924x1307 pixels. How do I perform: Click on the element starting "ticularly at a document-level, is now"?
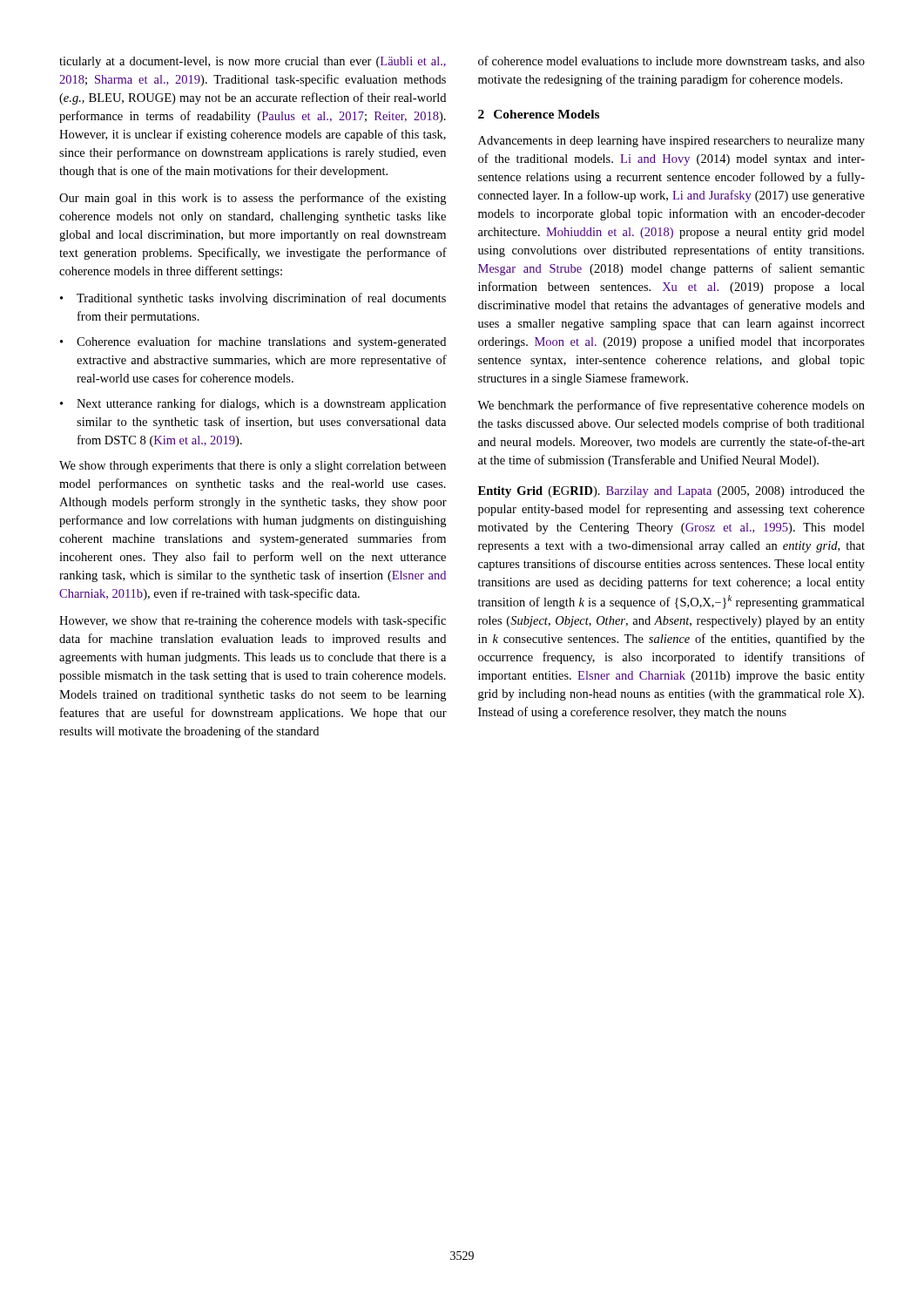click(x=253, y=116)
